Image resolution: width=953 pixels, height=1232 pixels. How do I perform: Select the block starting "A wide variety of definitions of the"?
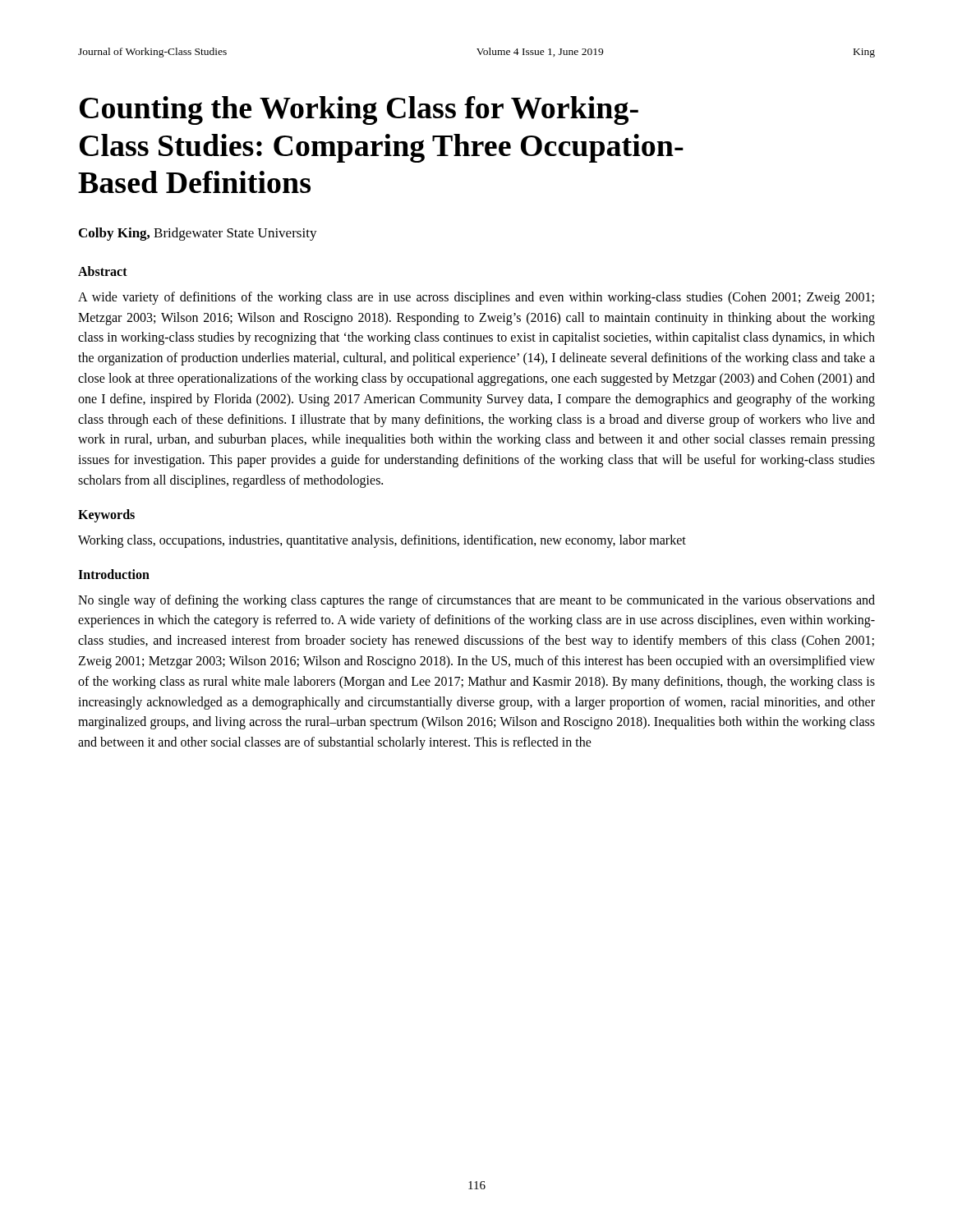(x=476, y=388)
